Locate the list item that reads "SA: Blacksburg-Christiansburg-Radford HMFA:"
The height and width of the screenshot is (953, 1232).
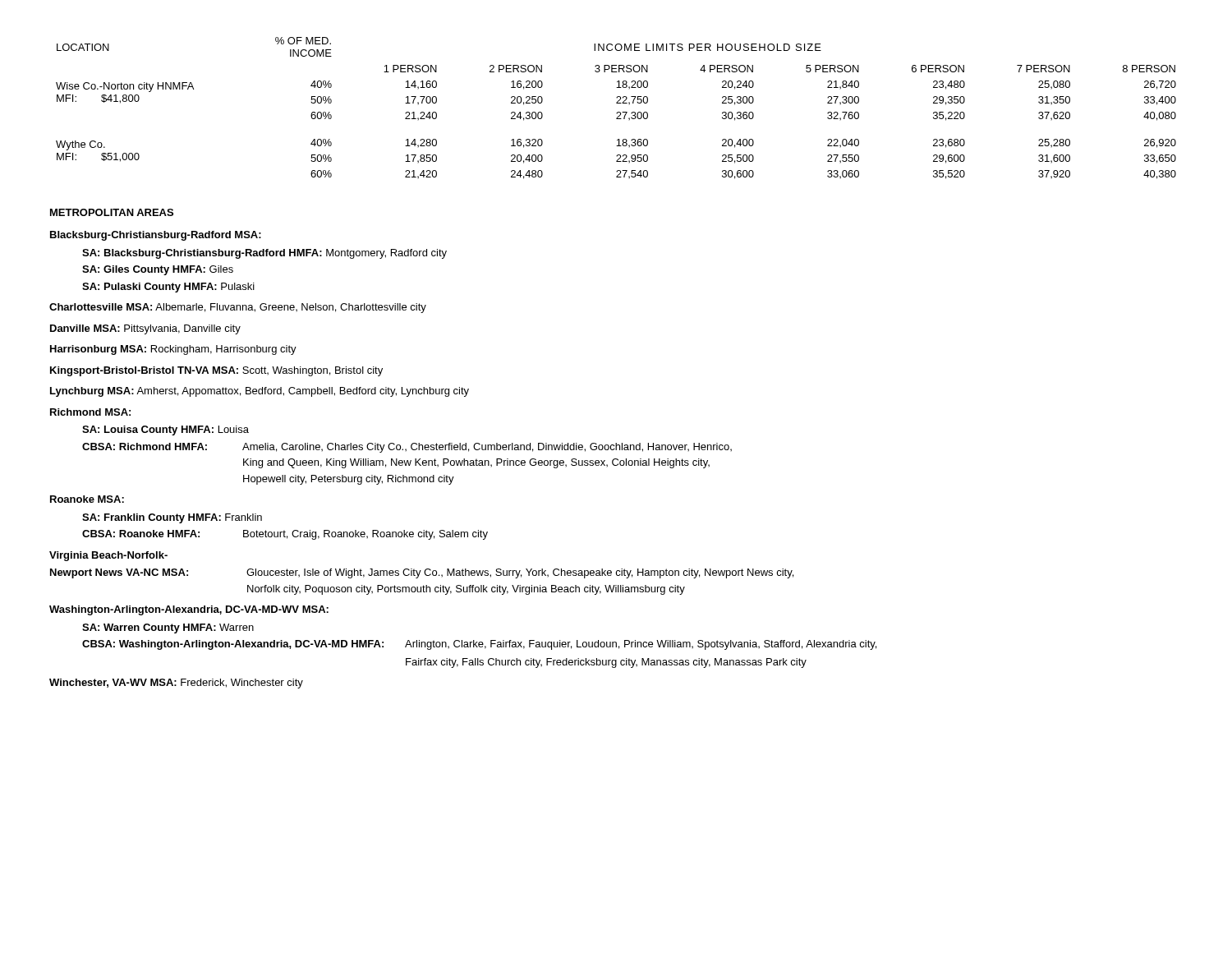click(265, 252)
